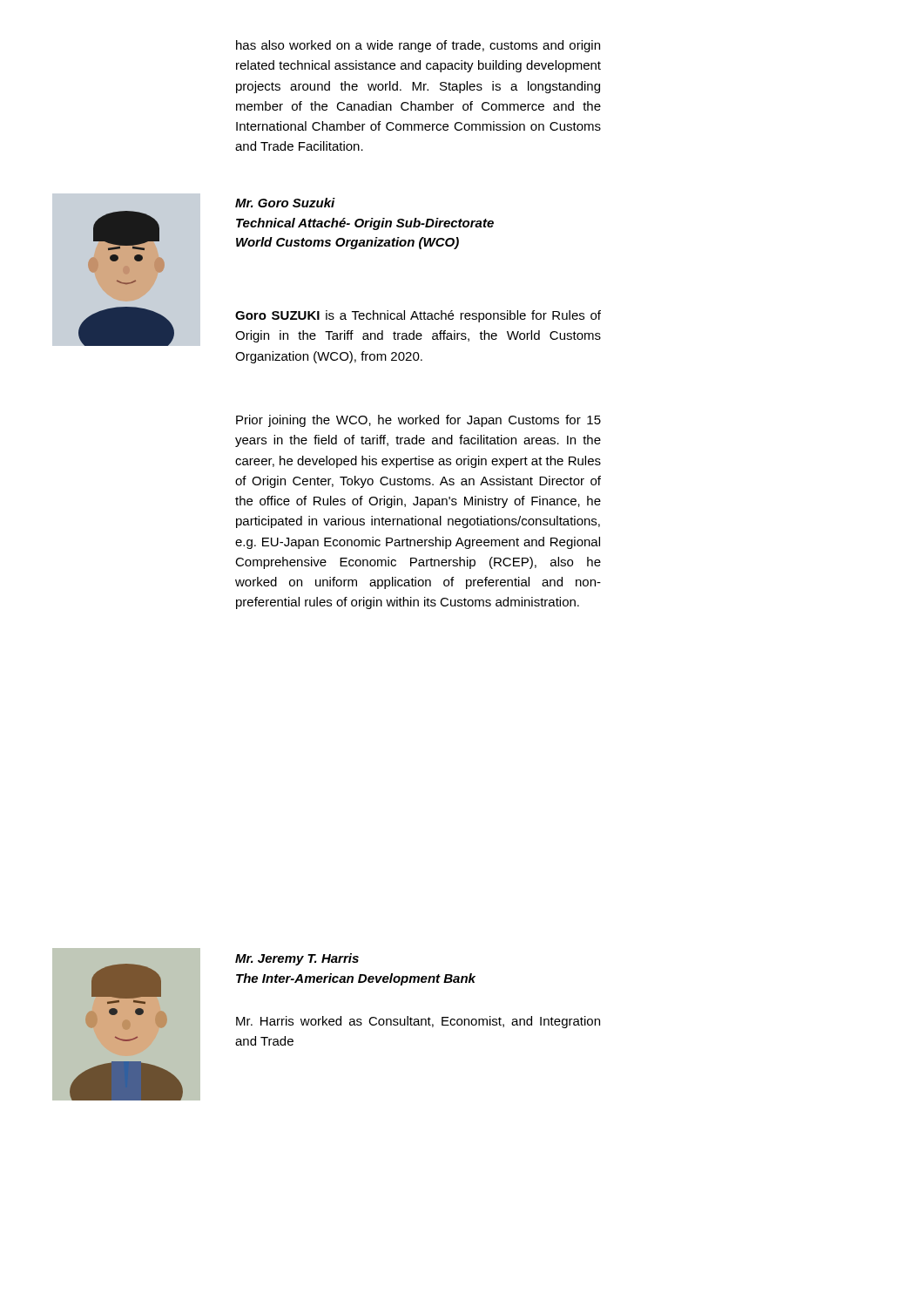
Task: Select the region starting "Mr. Jeremy T. Harris The Inter-American"
Action: pos(418,968)
